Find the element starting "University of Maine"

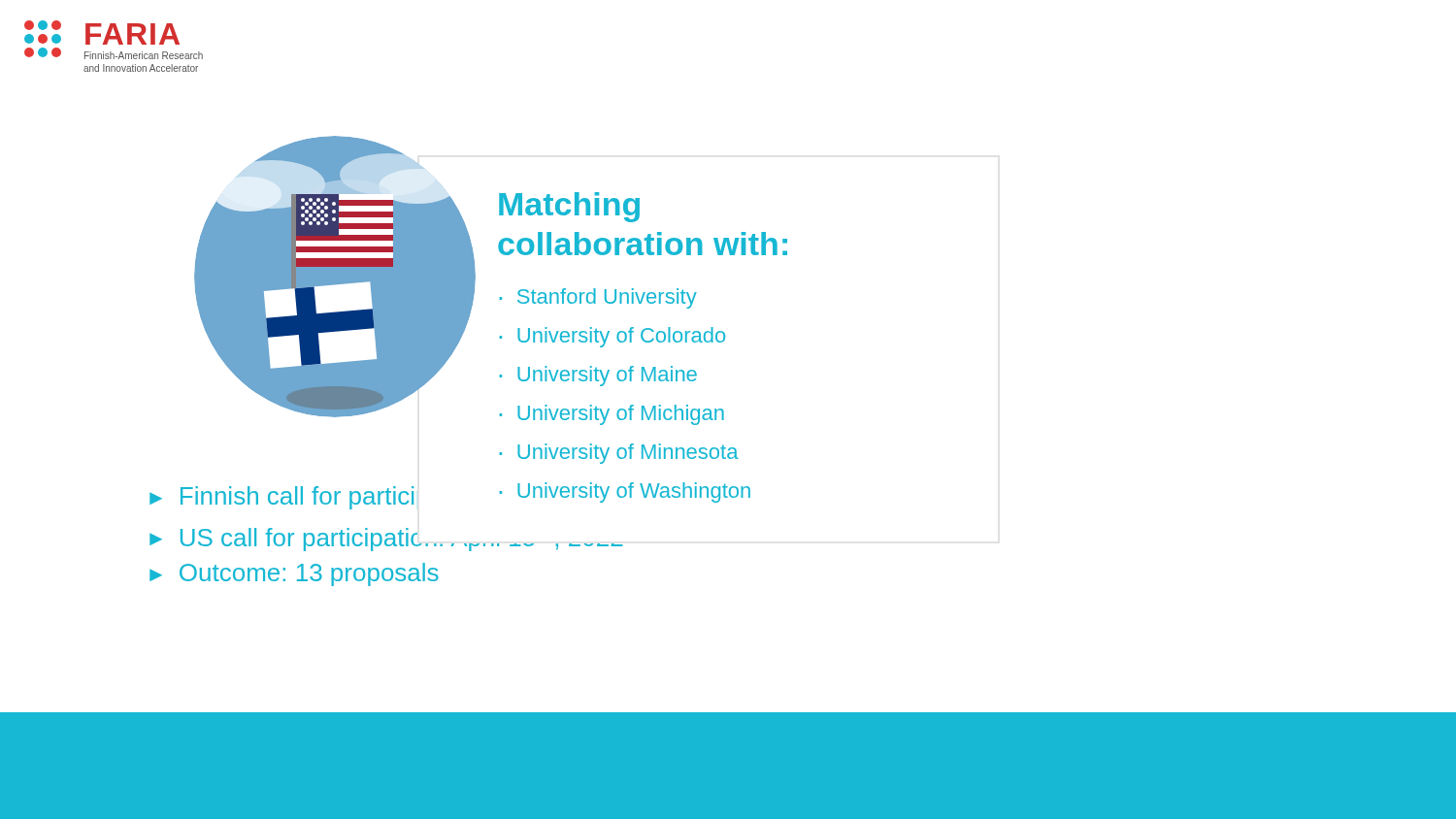[x=607, y=374]
